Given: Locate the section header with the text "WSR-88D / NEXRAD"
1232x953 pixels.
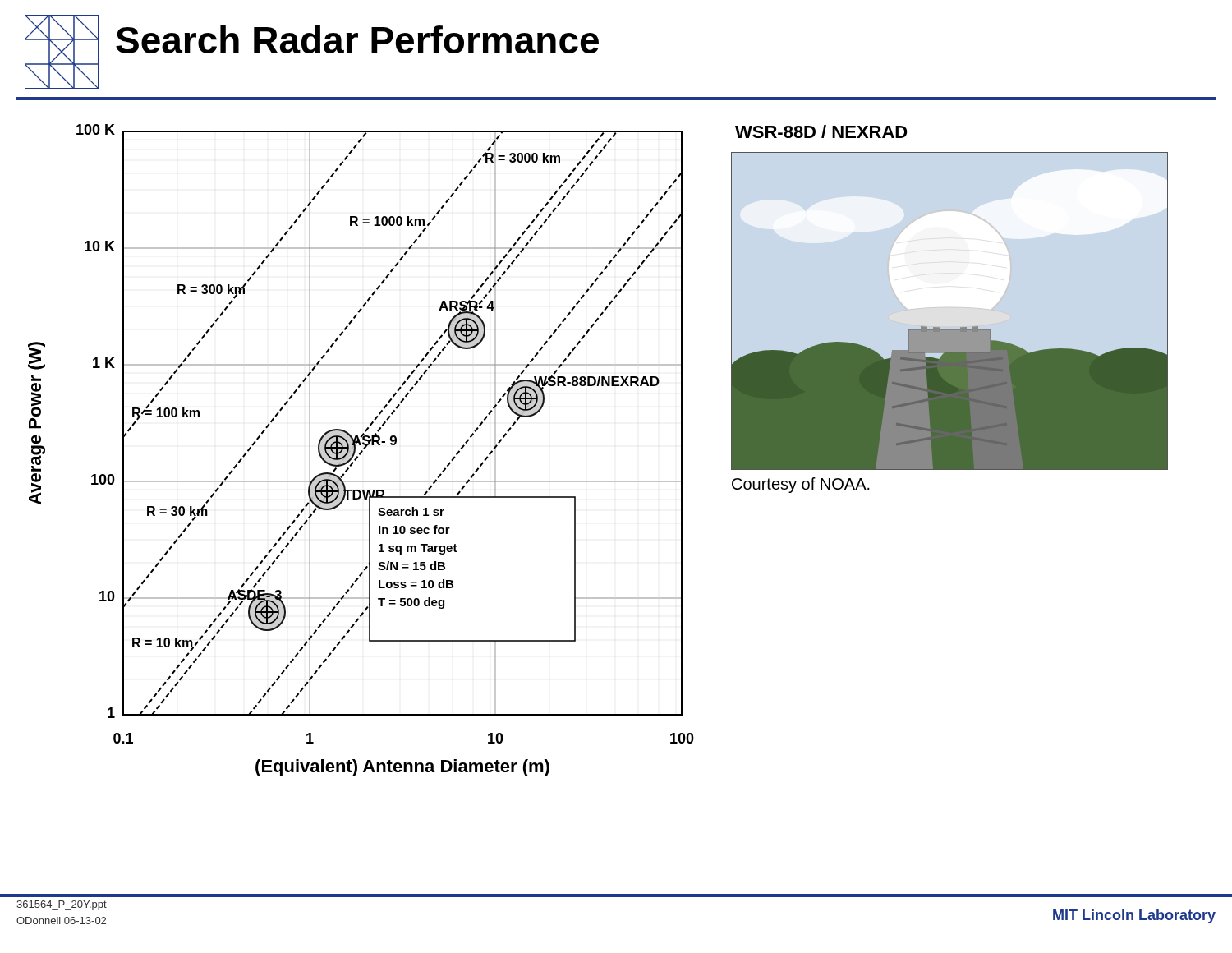Looking at the screenshot, I should (821, 132).
